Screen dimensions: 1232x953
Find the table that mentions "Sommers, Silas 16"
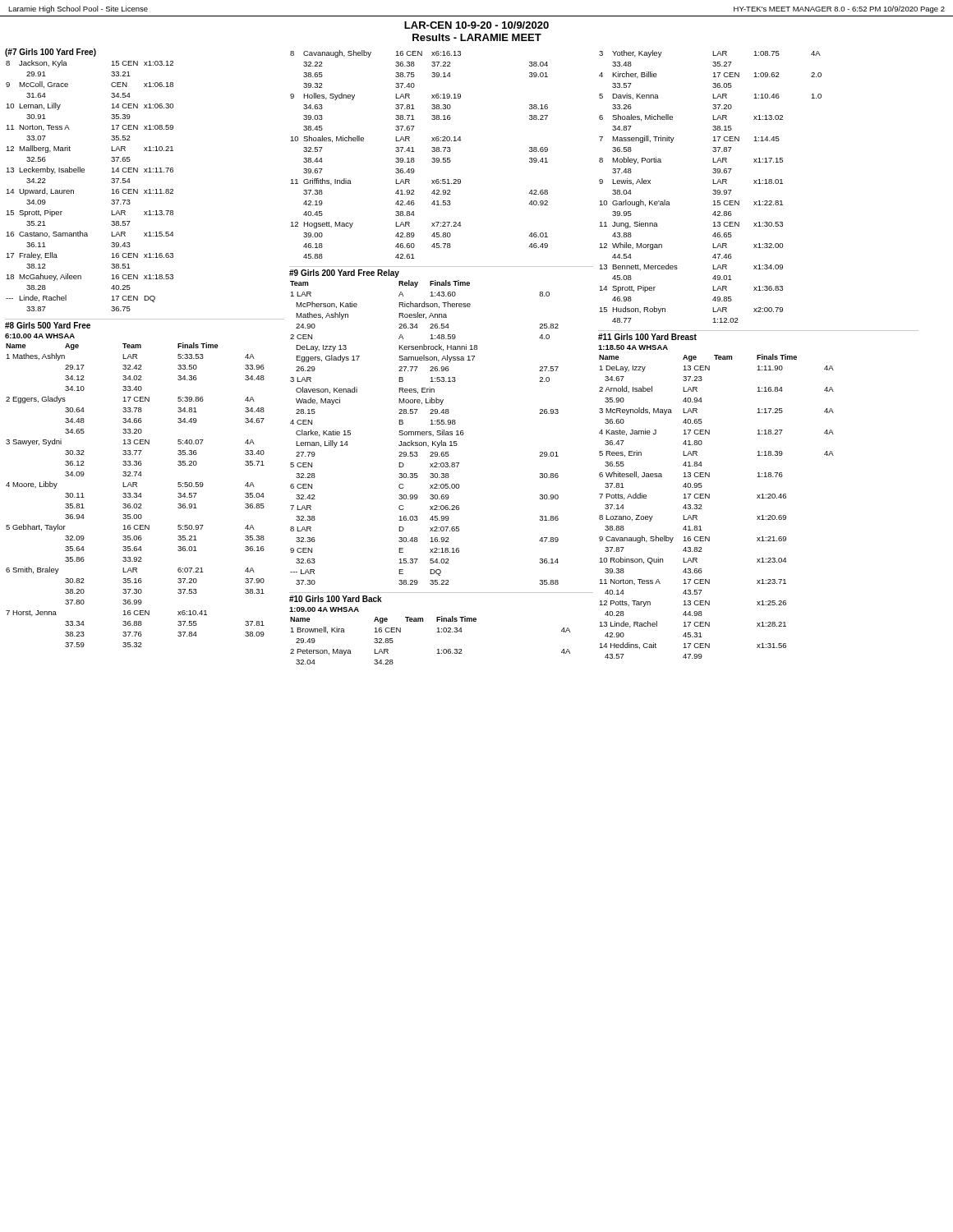[x=441, y=433]
